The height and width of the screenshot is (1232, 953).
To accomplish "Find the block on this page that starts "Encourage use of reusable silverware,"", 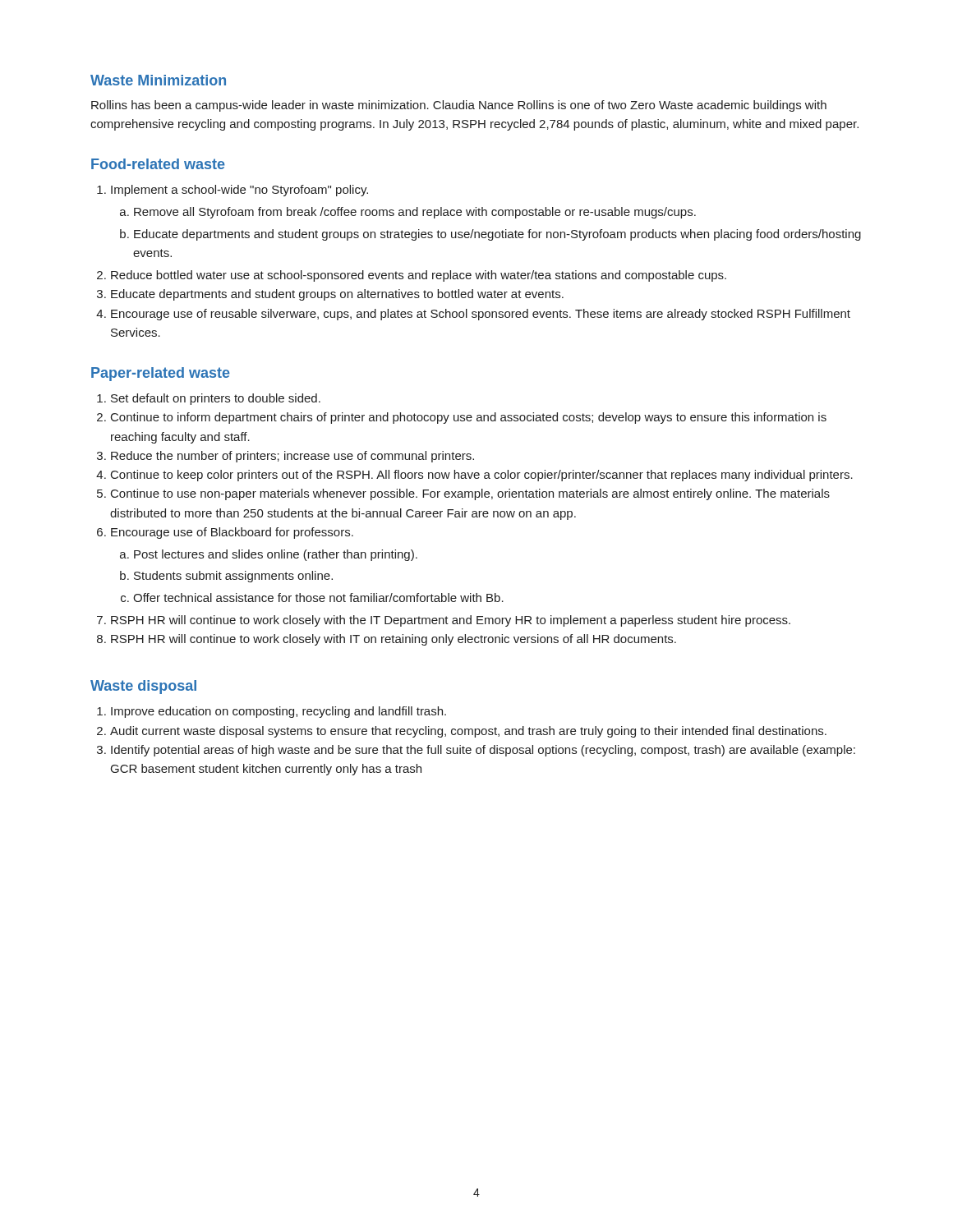I will pyautogui.click(x=486, y=323).
